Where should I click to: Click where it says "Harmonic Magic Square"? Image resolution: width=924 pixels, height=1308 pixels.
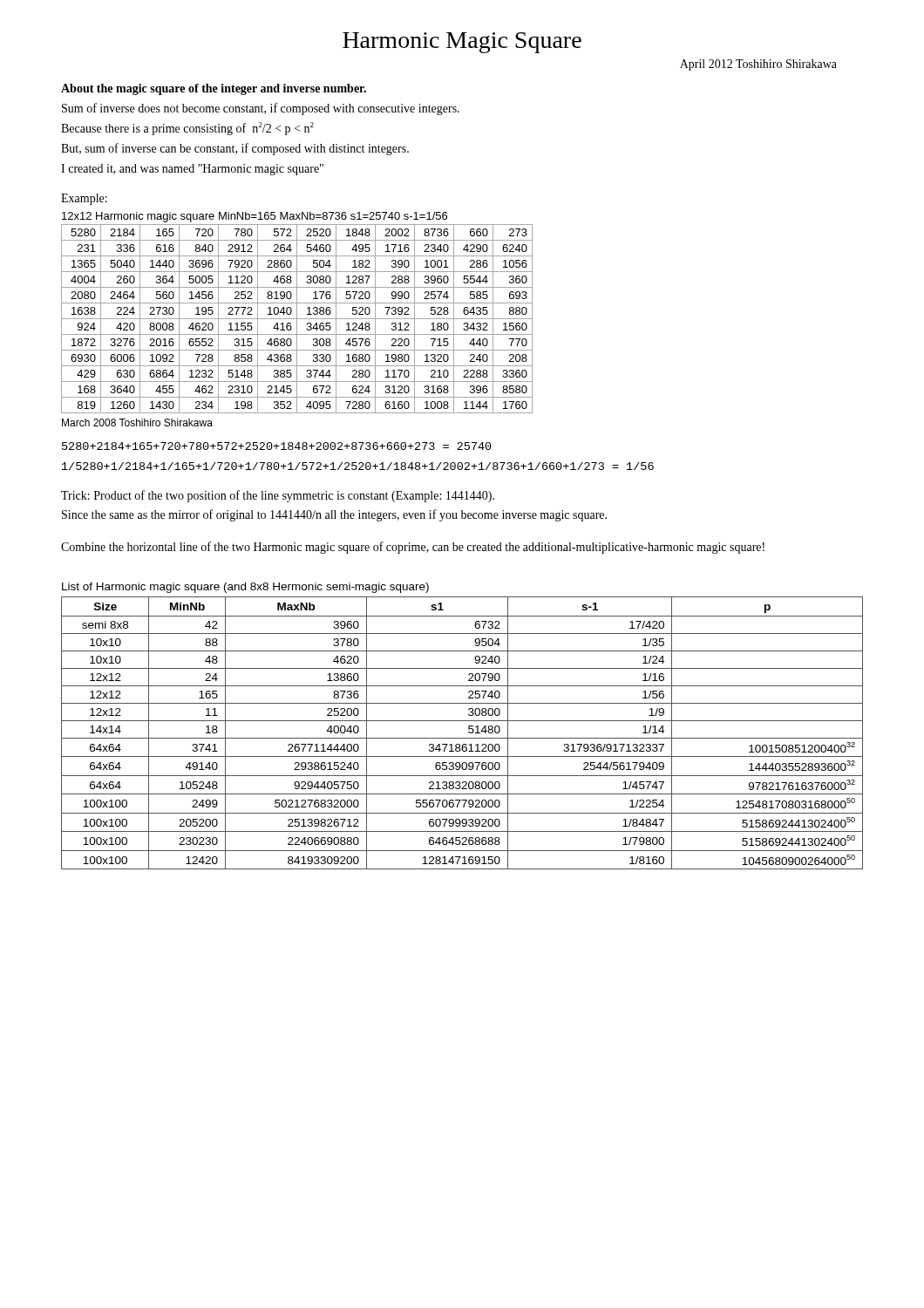[462, 40]
